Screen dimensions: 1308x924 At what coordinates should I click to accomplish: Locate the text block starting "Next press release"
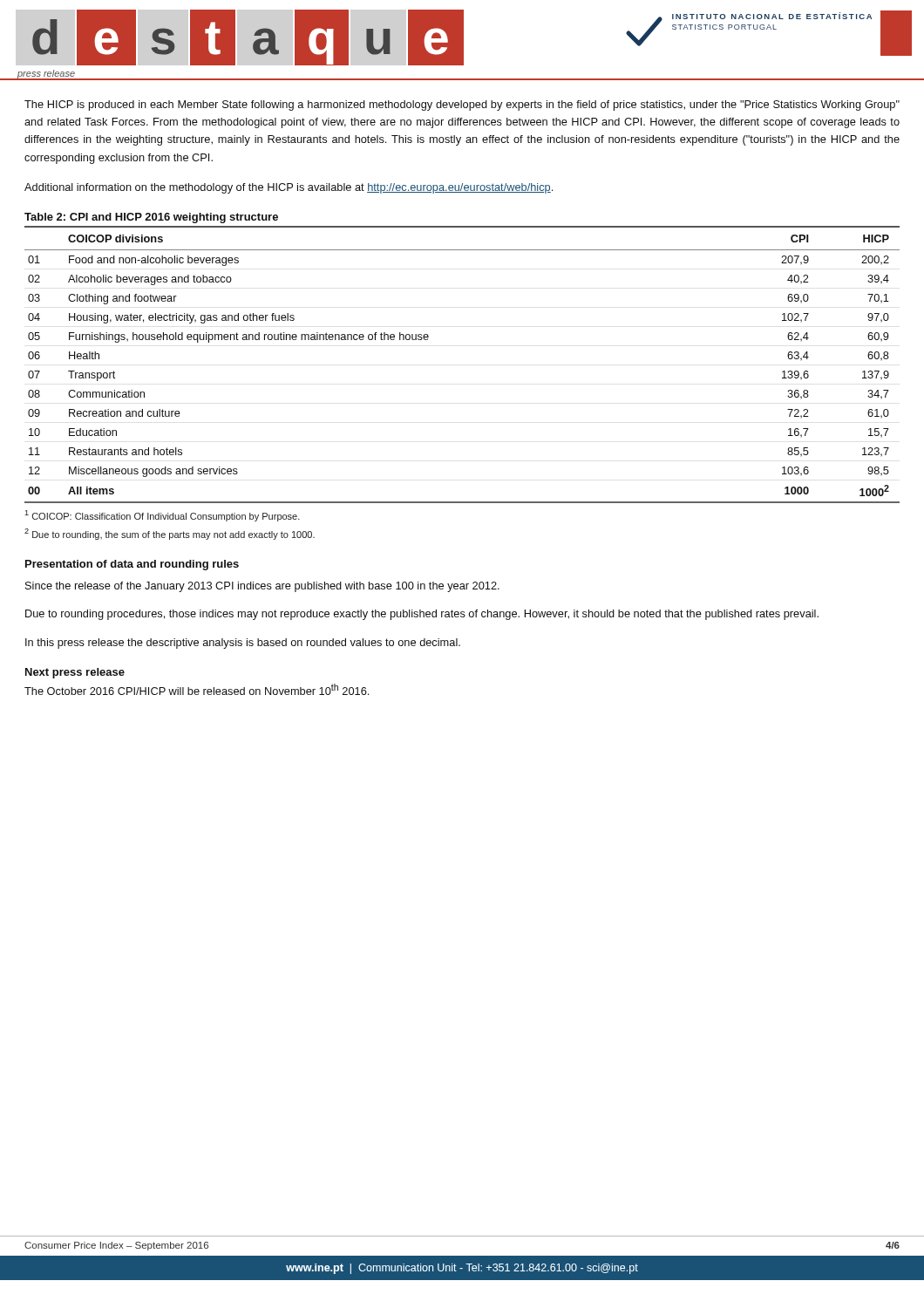(x=74, y=672)
